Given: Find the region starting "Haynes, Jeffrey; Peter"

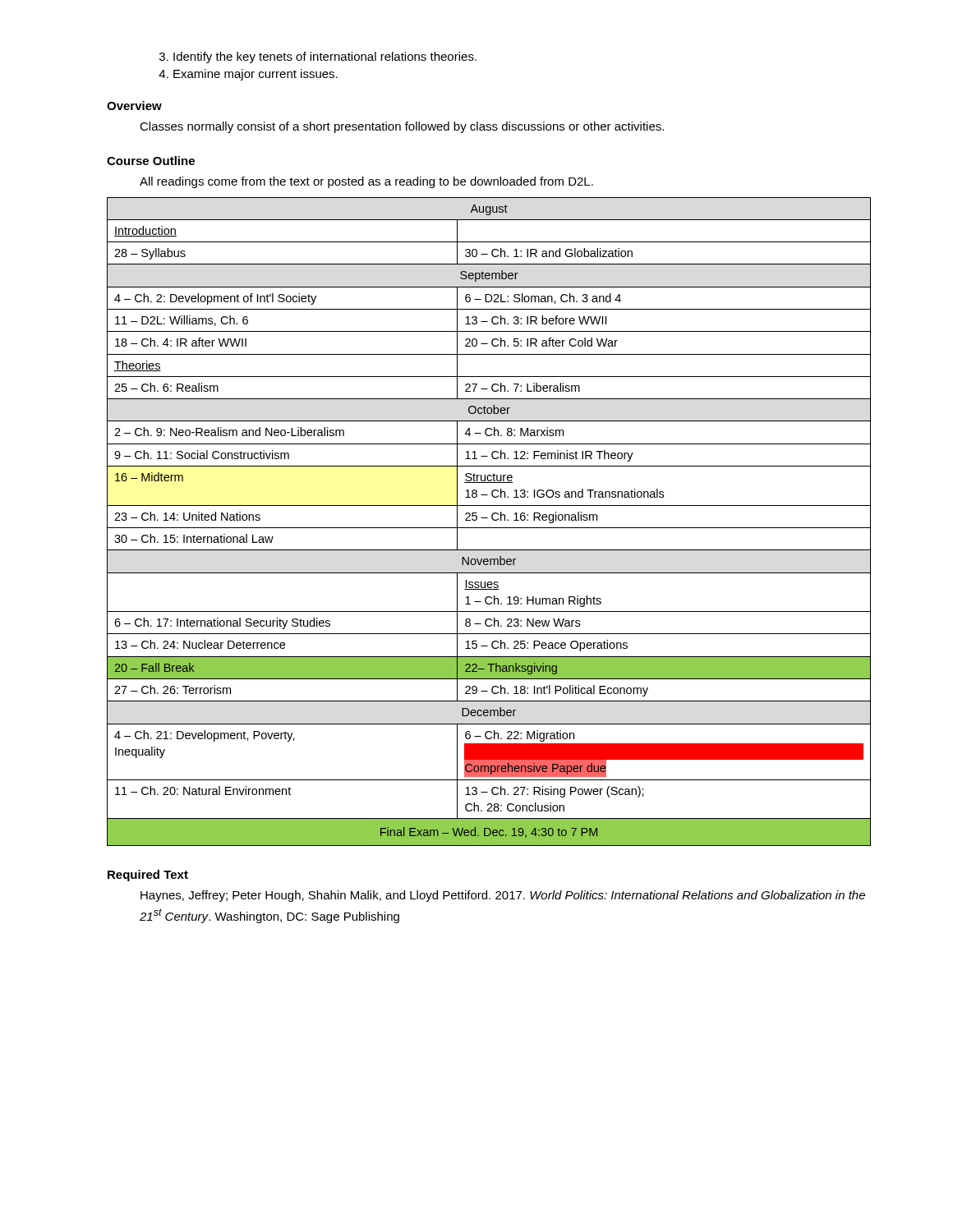Looking at the screenshot, I should [503, 906].
